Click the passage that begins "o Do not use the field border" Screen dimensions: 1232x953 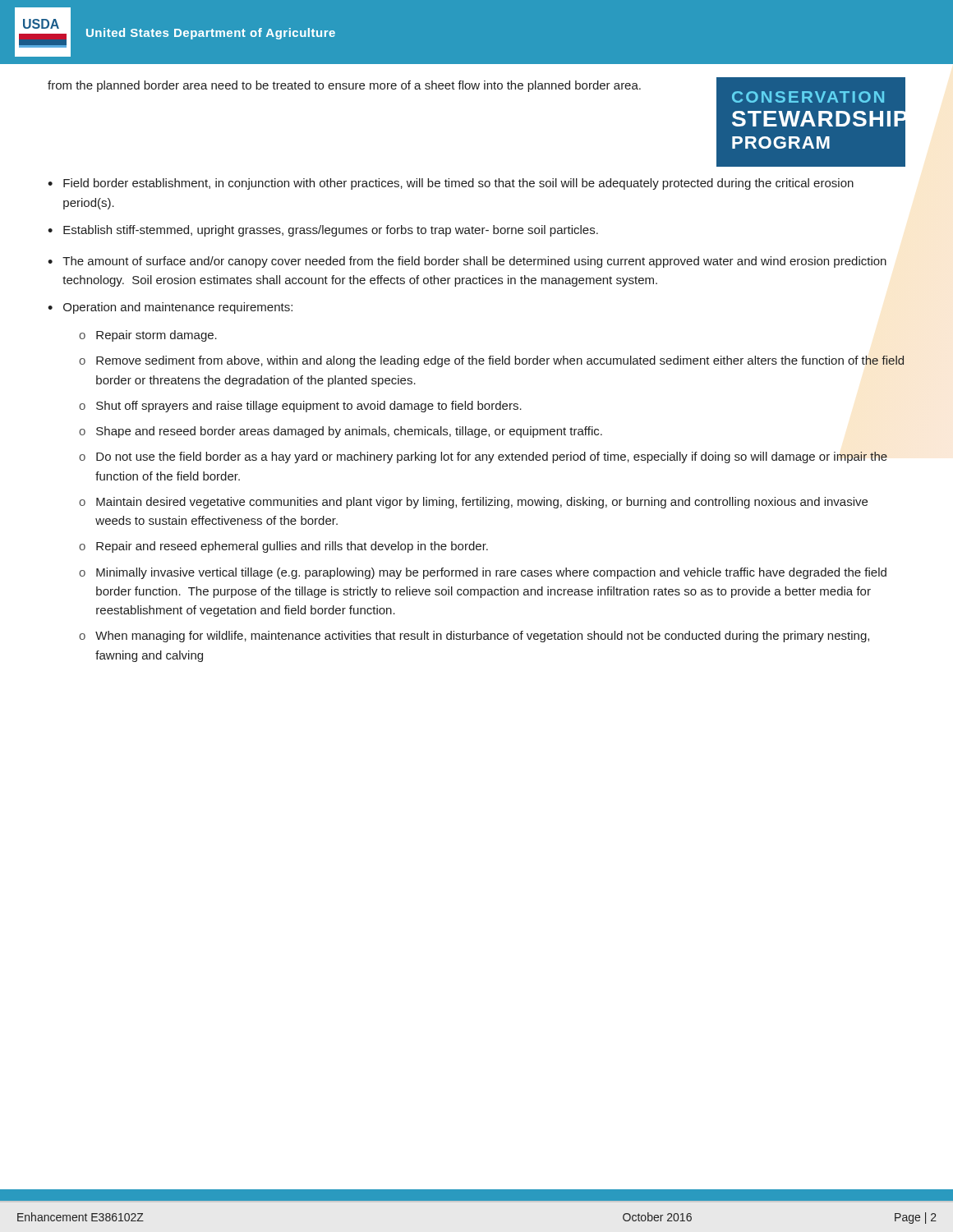(492, 466)
